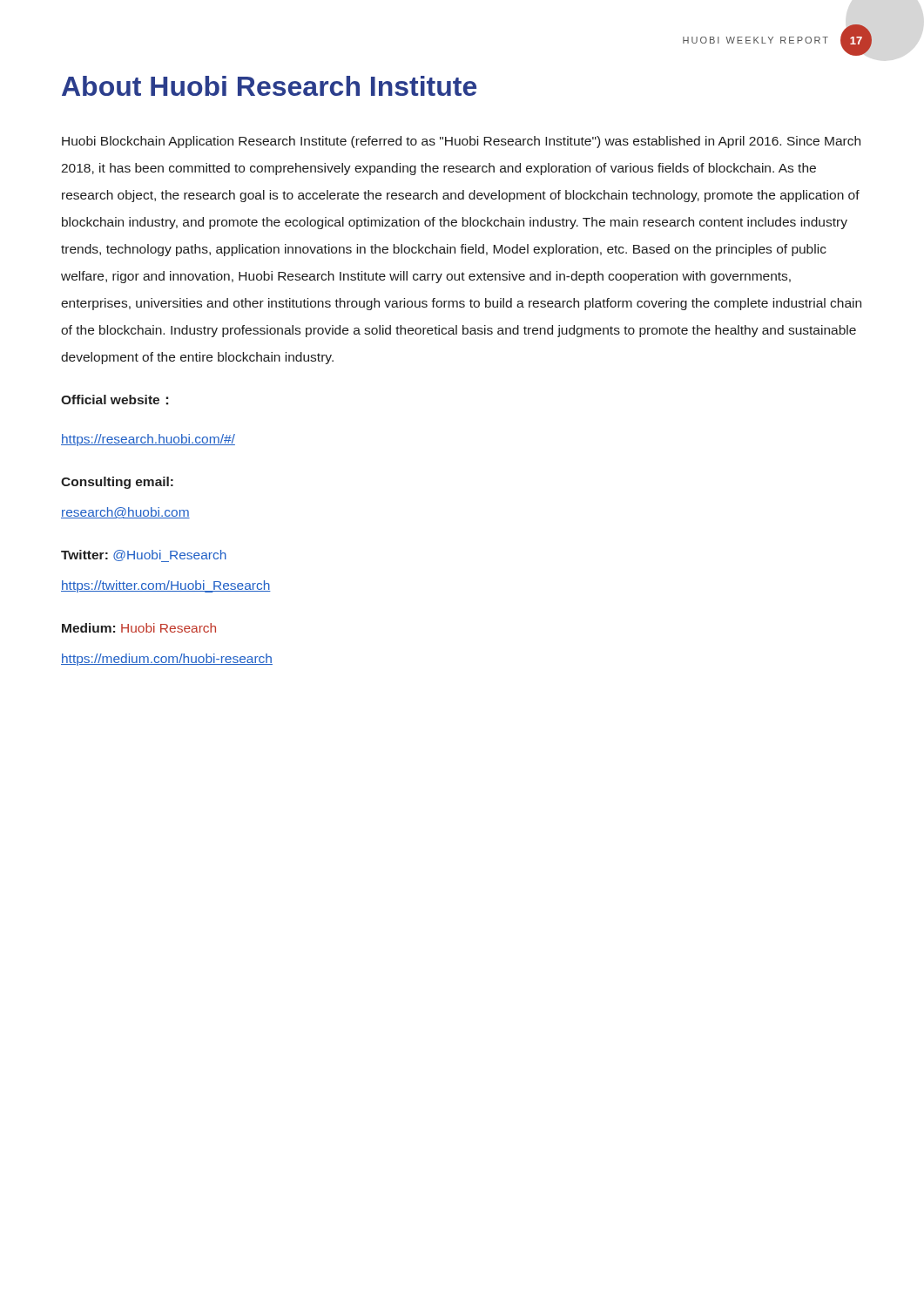Click on the block starting "About Huobi Research Institute"
This screenshot has height=1307, width=924.
[269, 86]
